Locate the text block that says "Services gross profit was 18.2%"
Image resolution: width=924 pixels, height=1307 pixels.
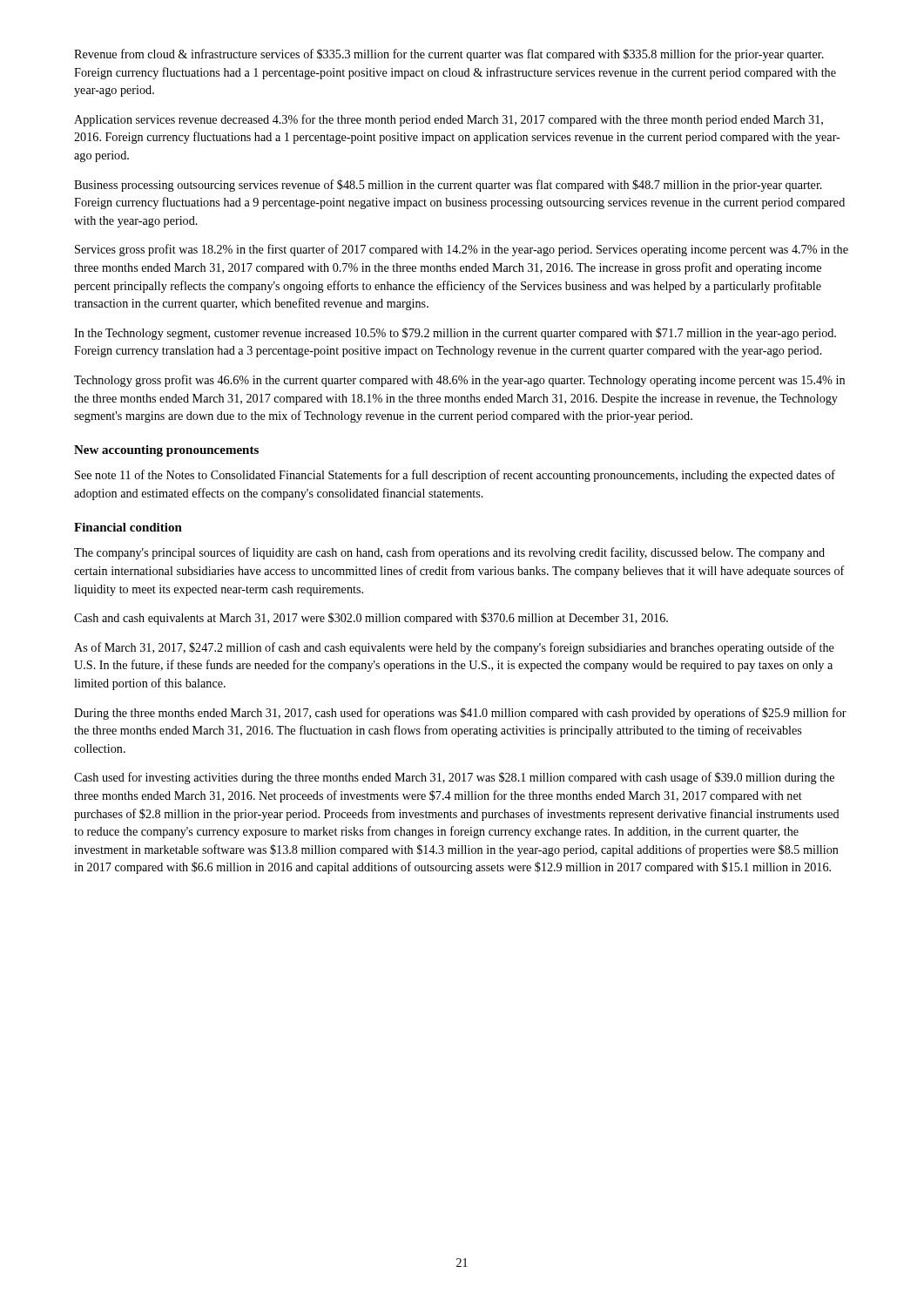point(461,276)
